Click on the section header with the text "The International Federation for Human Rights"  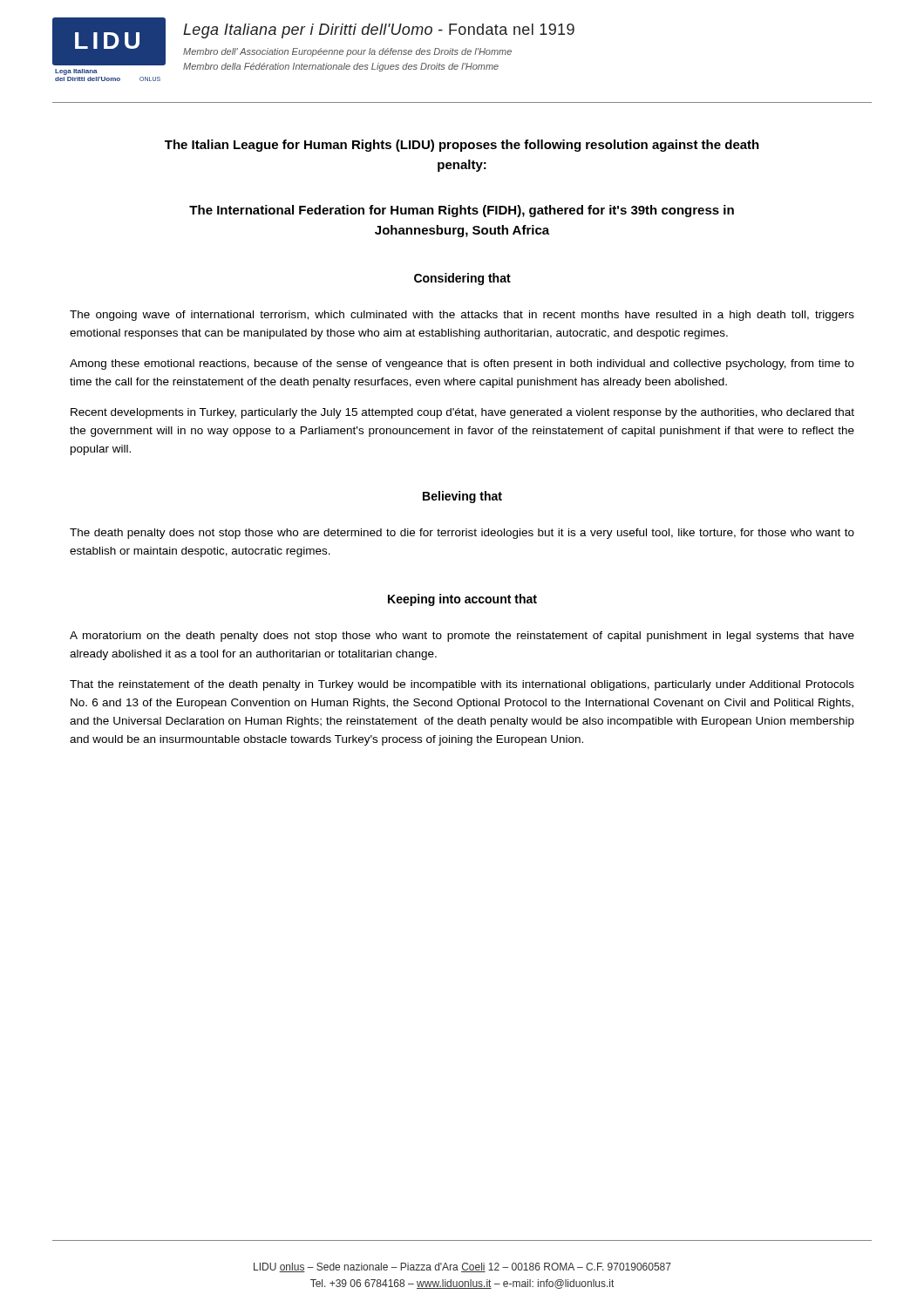pyautogui.click(x=462, y=220)
